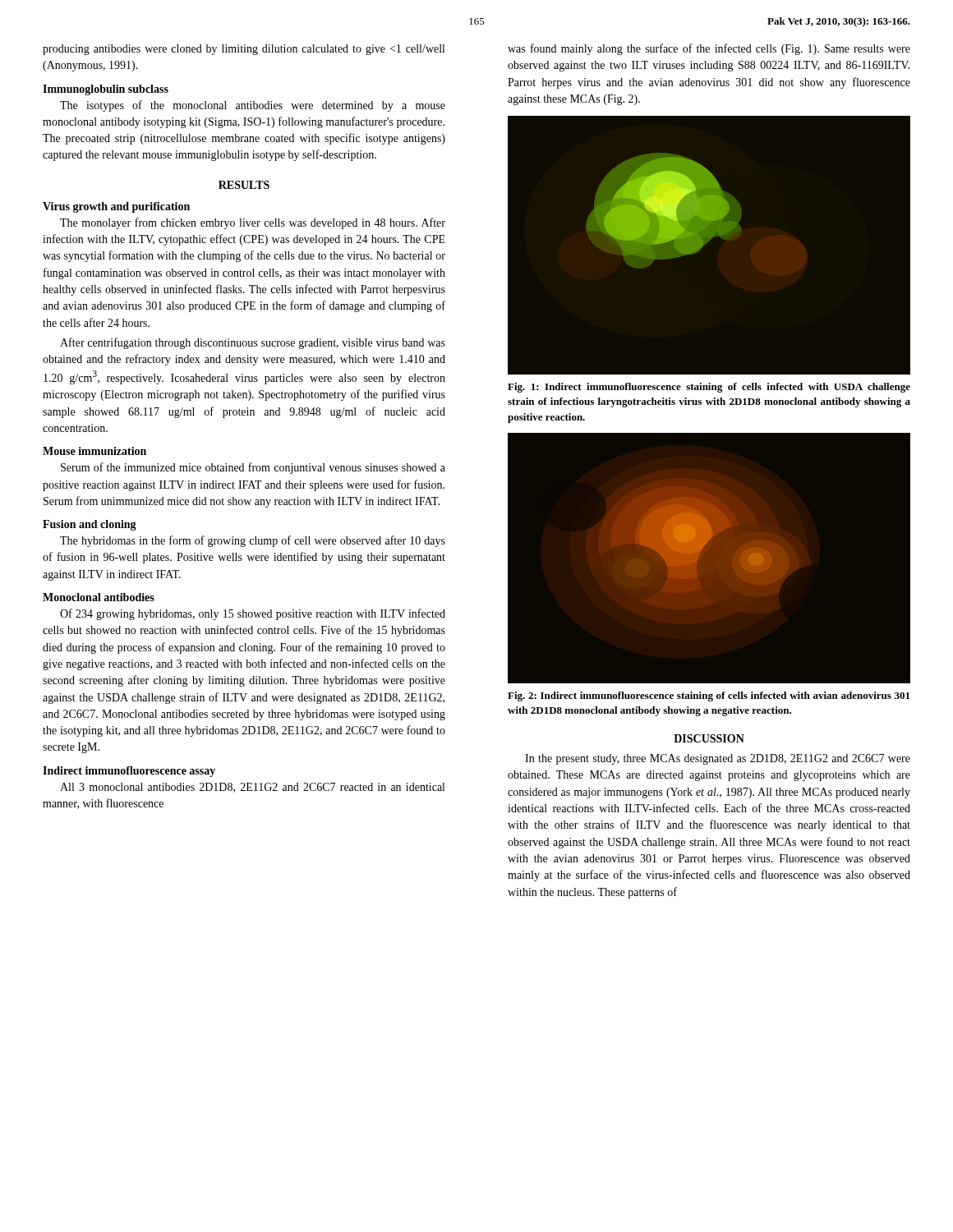Click the passage that begins "The hybridomas in the form of growing clump"
The height and width of the screenshot is (1232, 953).
click(x=244, y=558)
